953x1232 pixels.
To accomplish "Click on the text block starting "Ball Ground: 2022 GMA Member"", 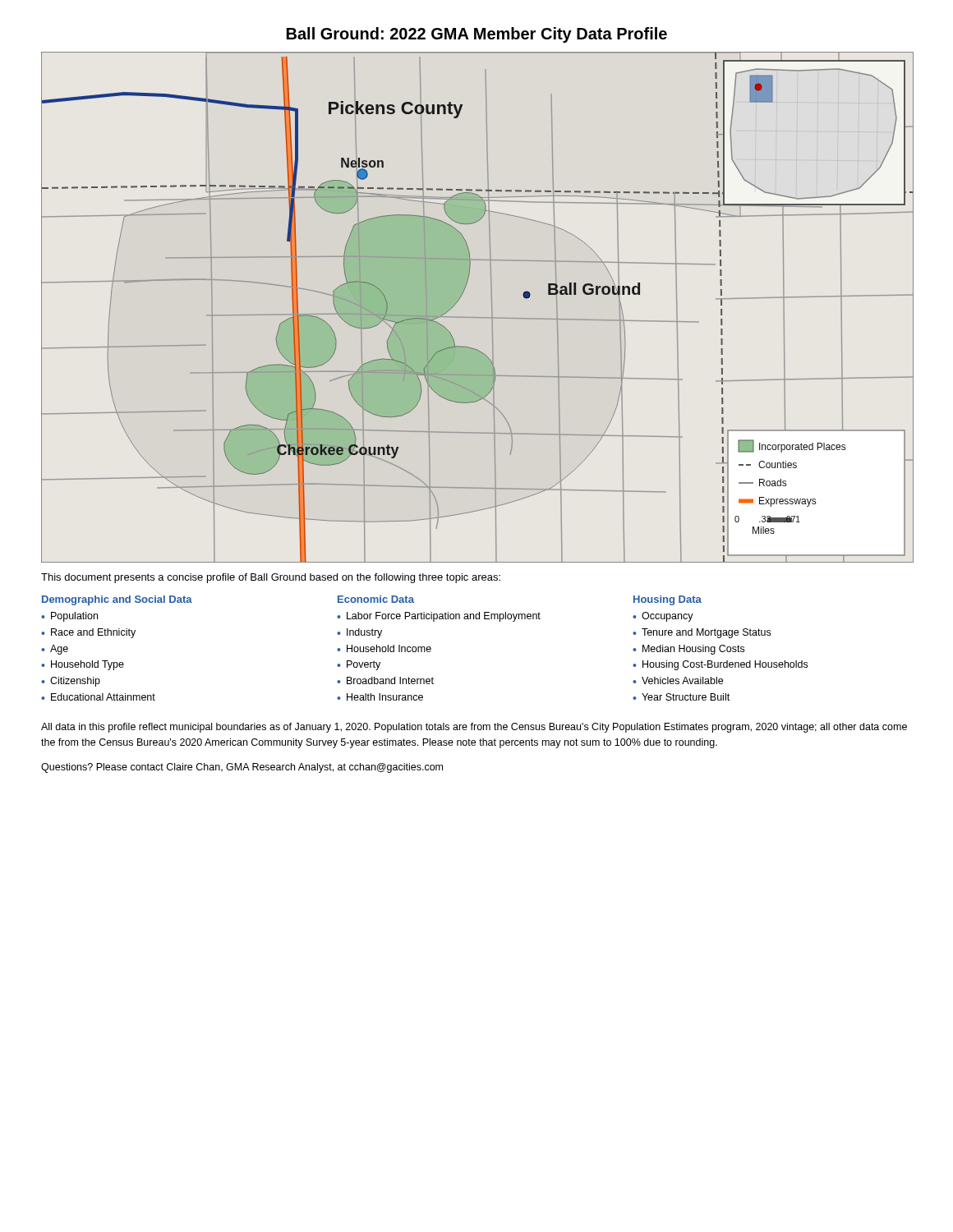I will [476, 34].
